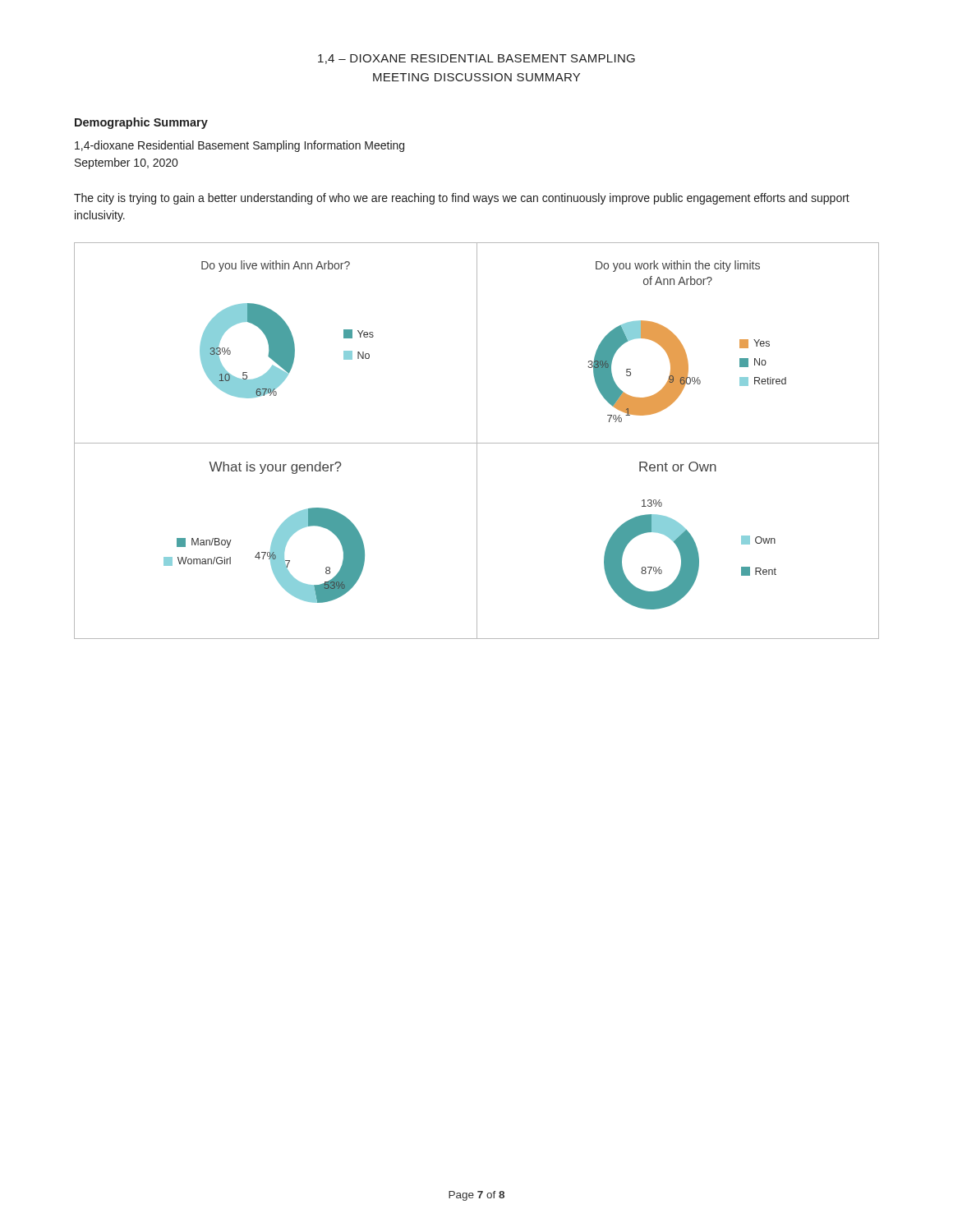
Task: Where is the passage that starts "1,4-dioxane Residential Basement Sampling Information Meeting September 10,"?
Action: (x=240, y=154)
